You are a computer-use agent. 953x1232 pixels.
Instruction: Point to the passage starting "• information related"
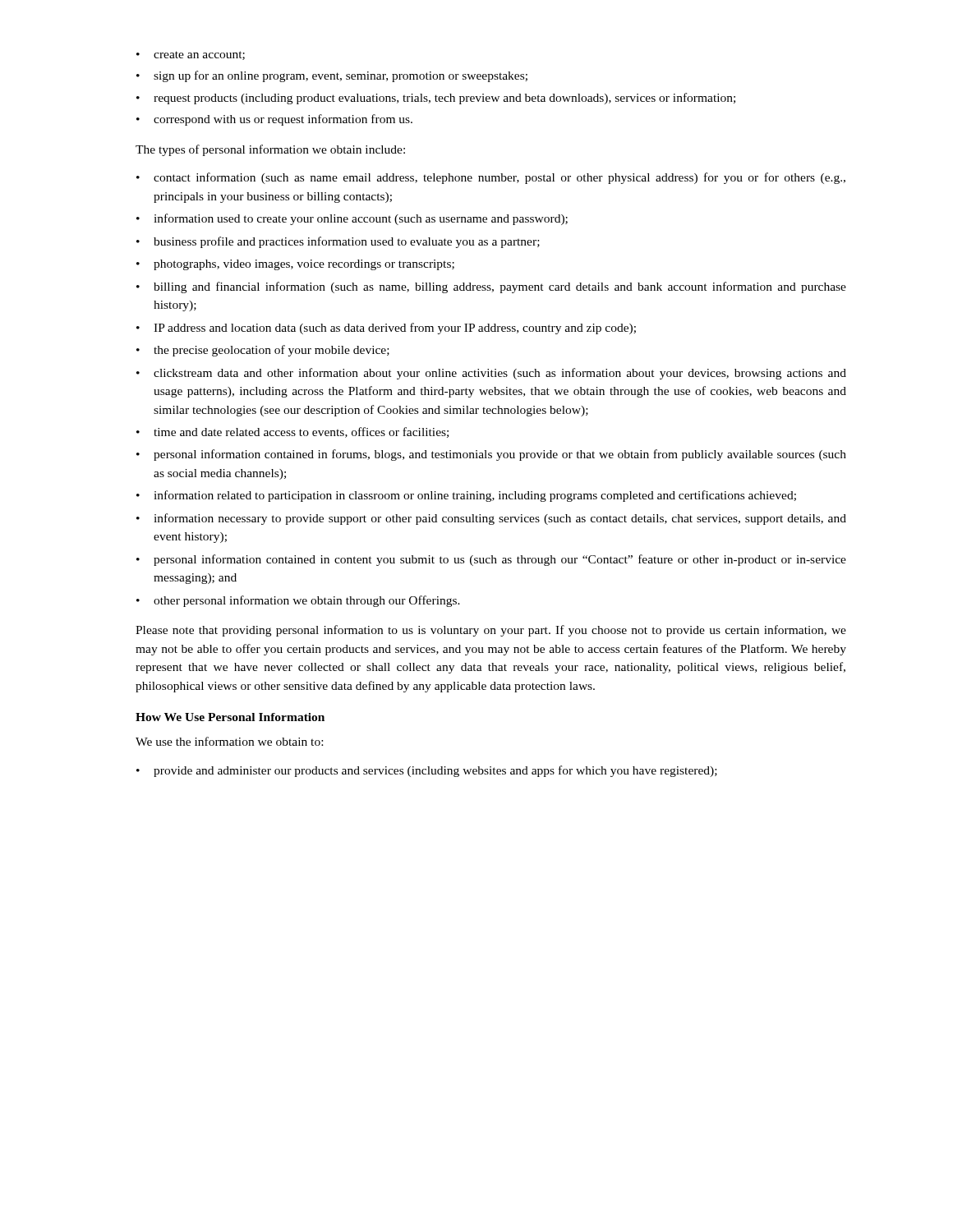point(491,496)
